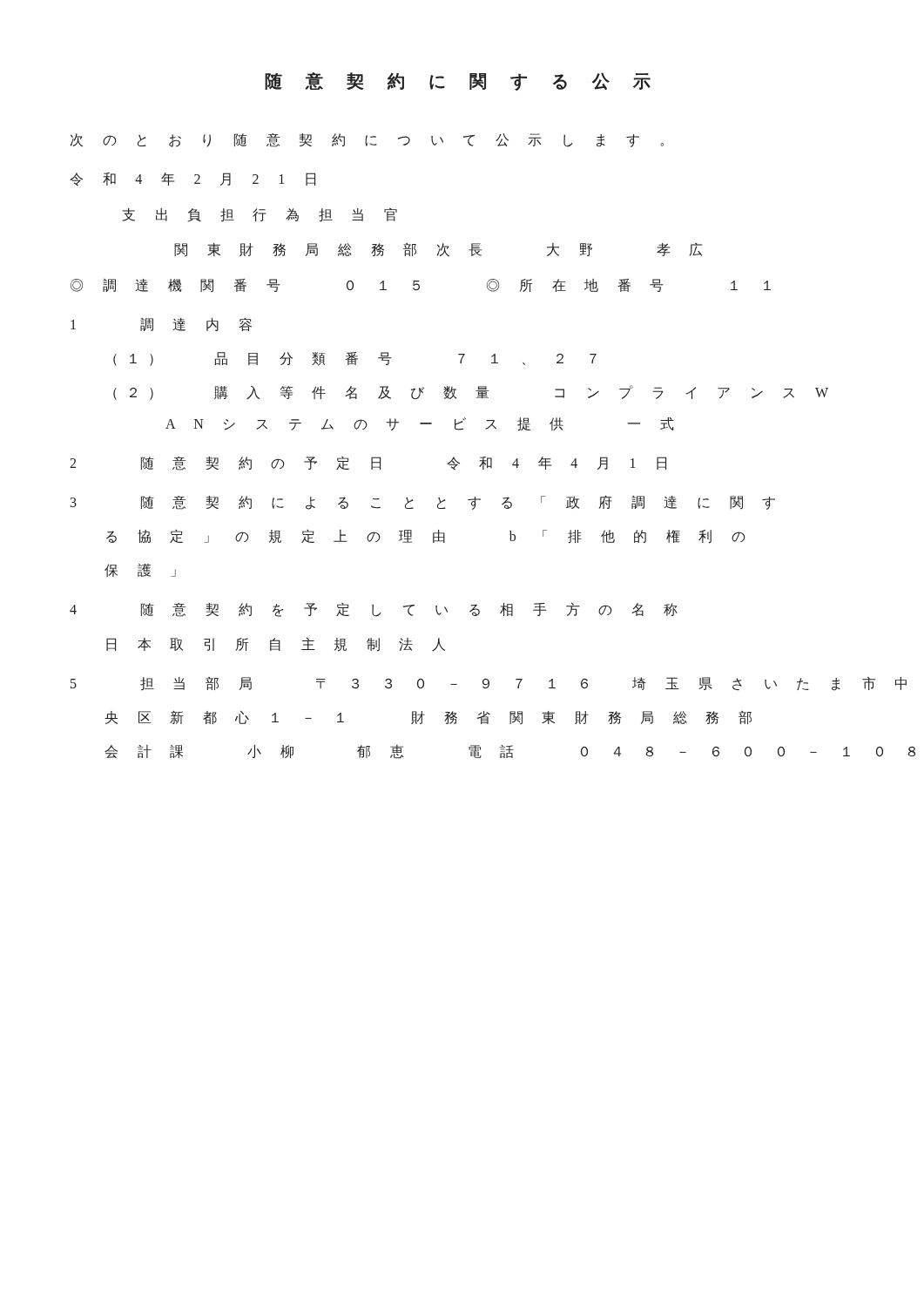Click on the element starting "次 の と お り 随 意 契"
Viewport: 924px width, 1307px height.
[x=375, y=140]
